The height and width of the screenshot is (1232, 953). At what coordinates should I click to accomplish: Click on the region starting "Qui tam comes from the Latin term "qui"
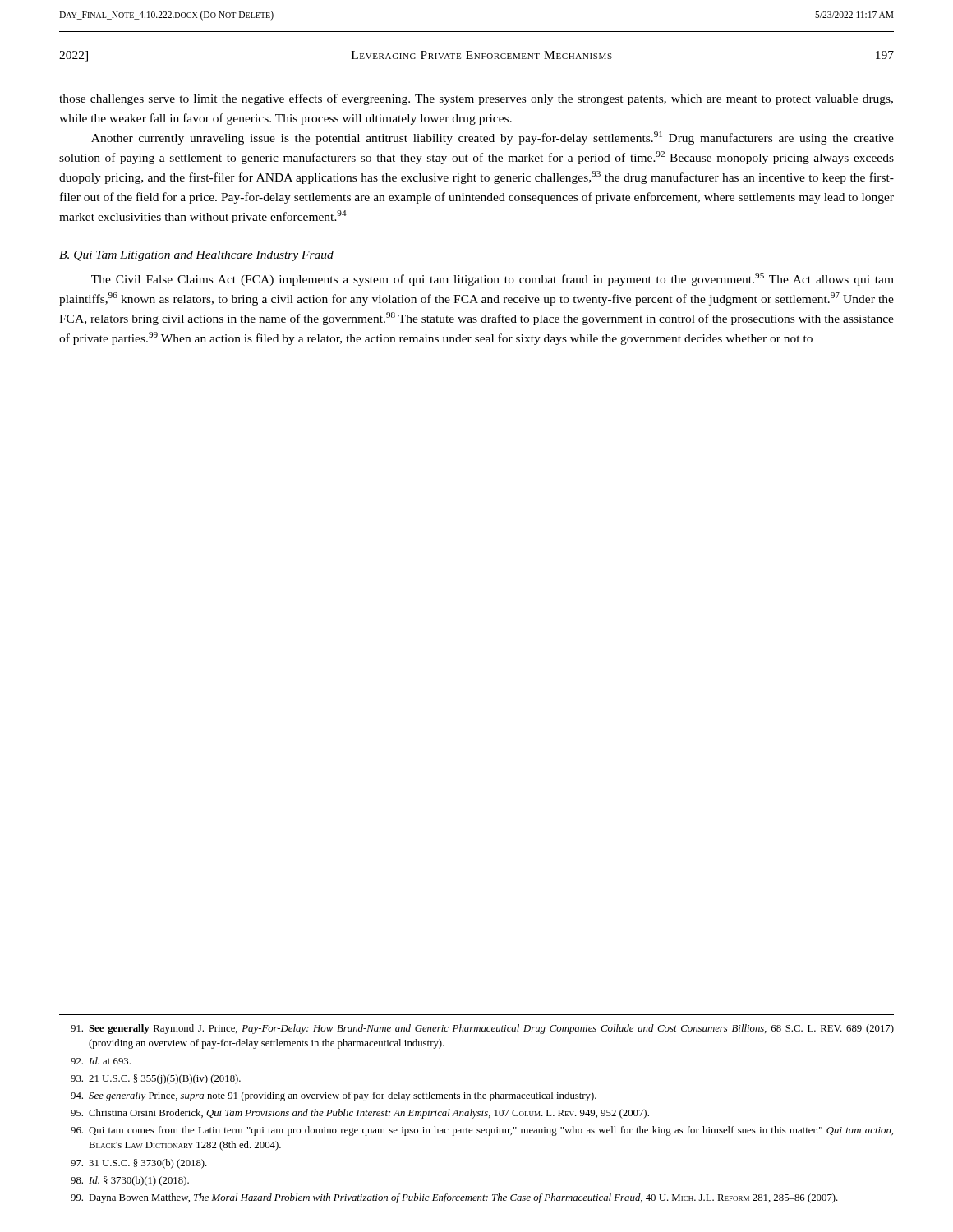476,1138
